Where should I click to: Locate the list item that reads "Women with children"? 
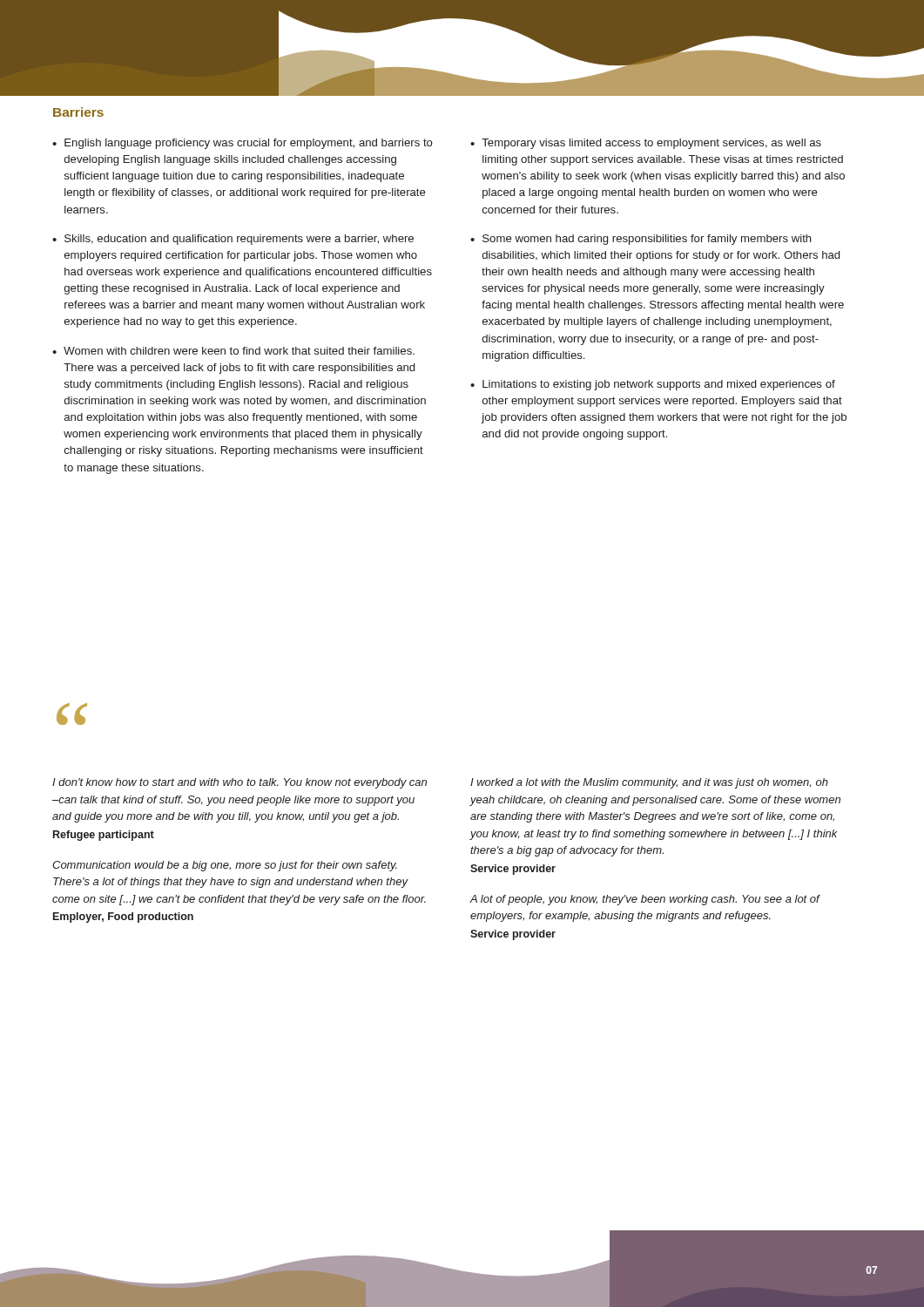tap(250, 409)
